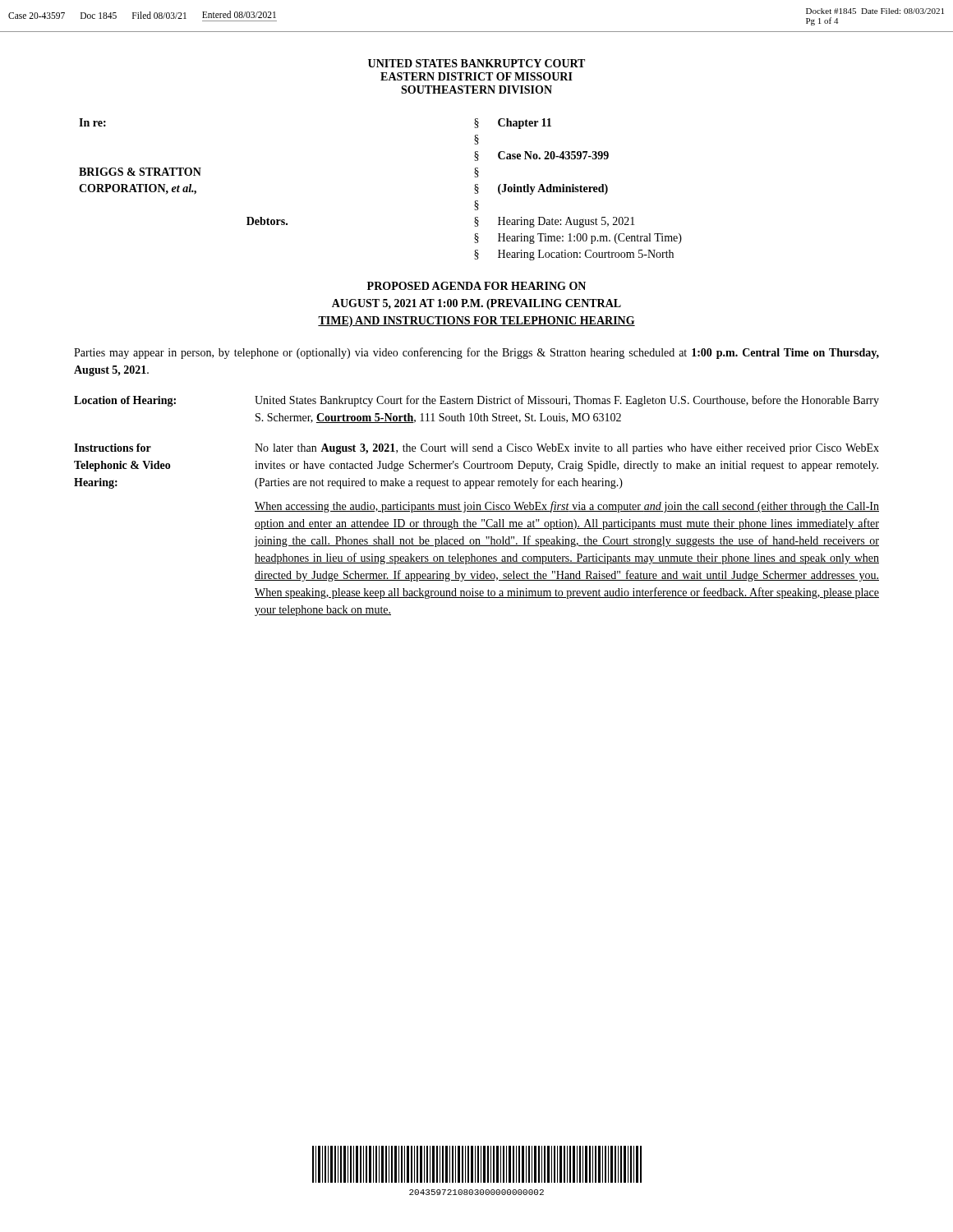The height and width of the screenshot is (1232, 953).
Task: Select the title that says "UNITED STATES BANKRUPTCY"
Action: click(x=476, y=77)
